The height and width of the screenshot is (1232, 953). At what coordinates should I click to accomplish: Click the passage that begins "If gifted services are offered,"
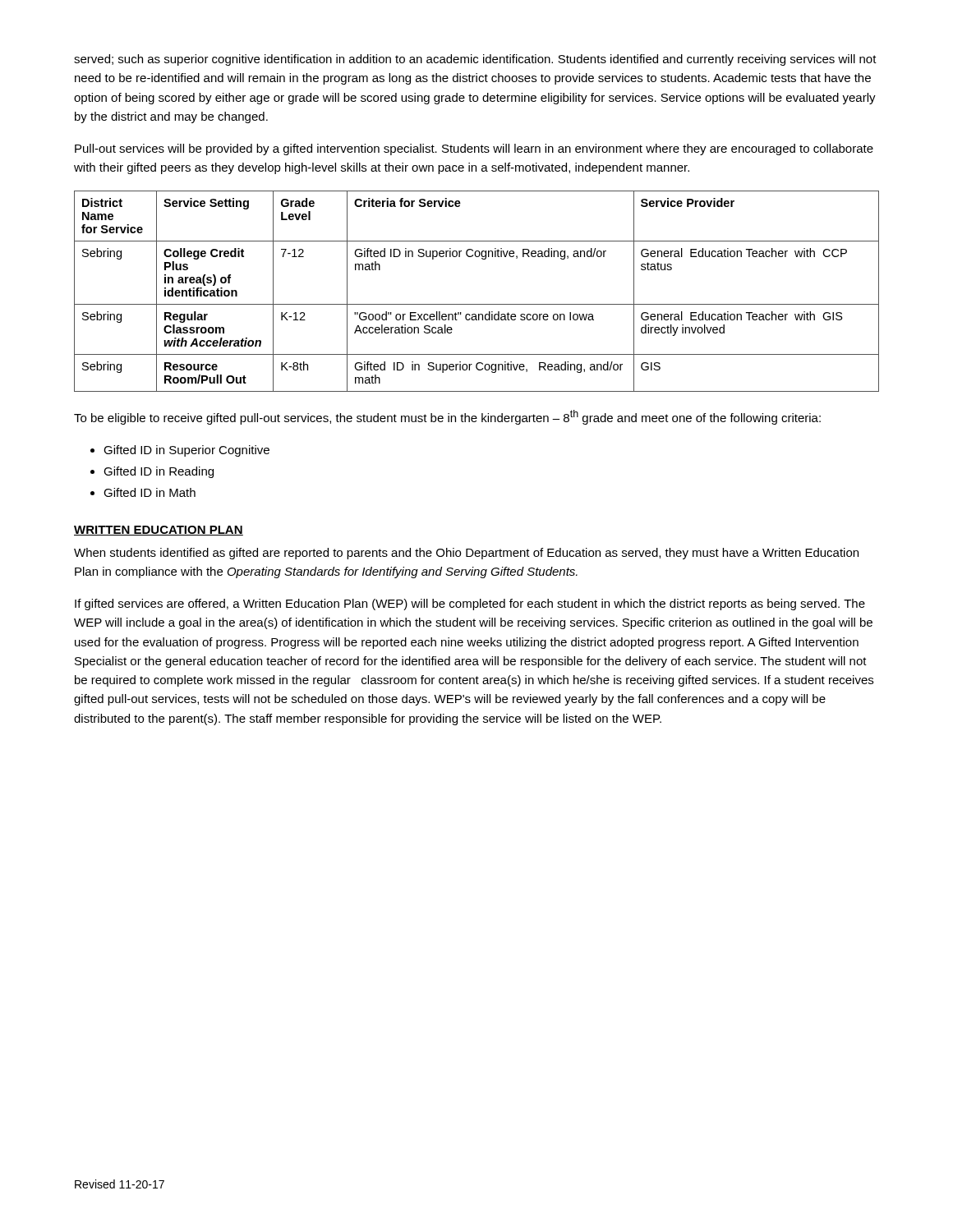coord(474,661)
